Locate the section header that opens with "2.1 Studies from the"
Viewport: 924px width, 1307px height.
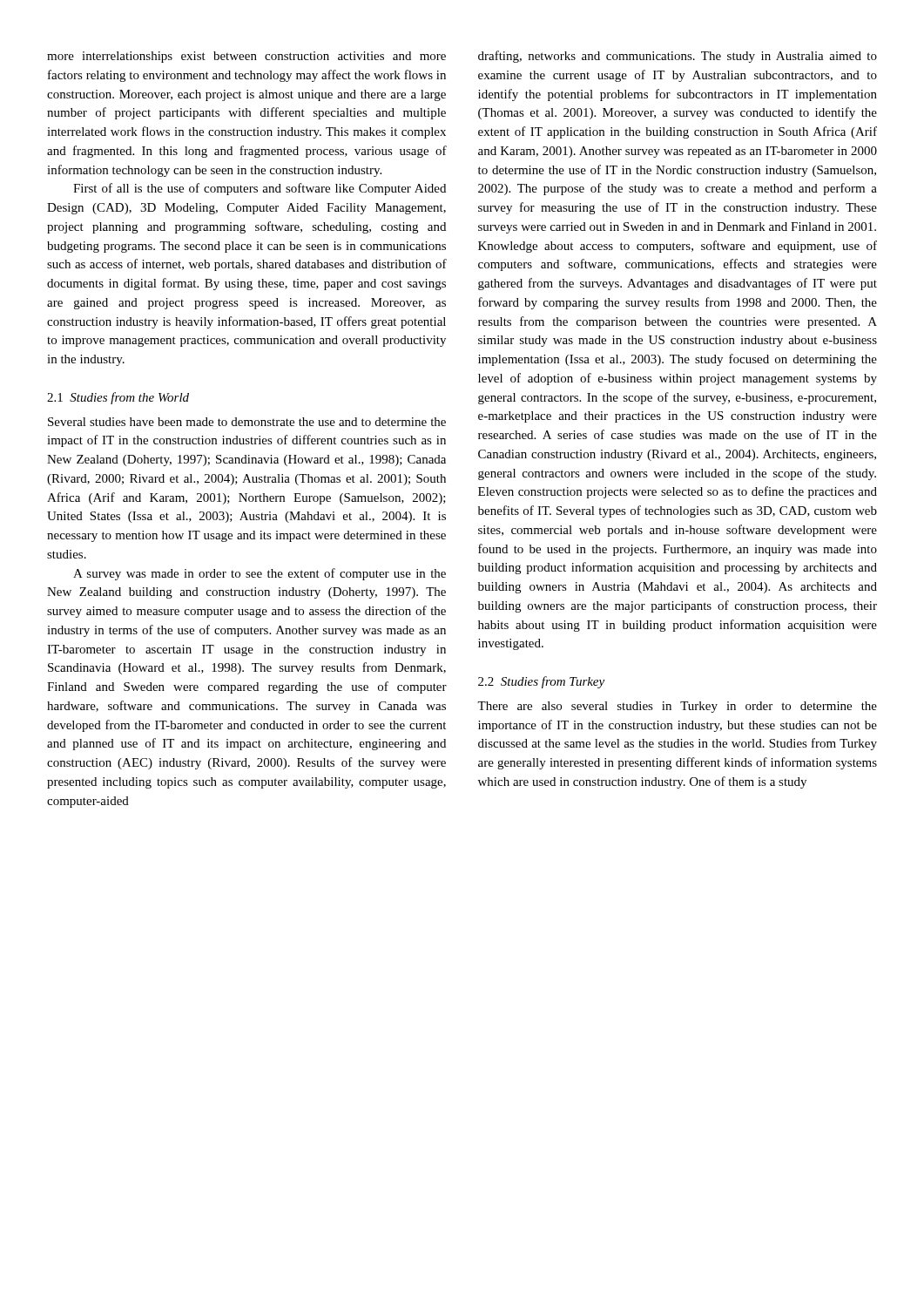click(x=118, y=398)
